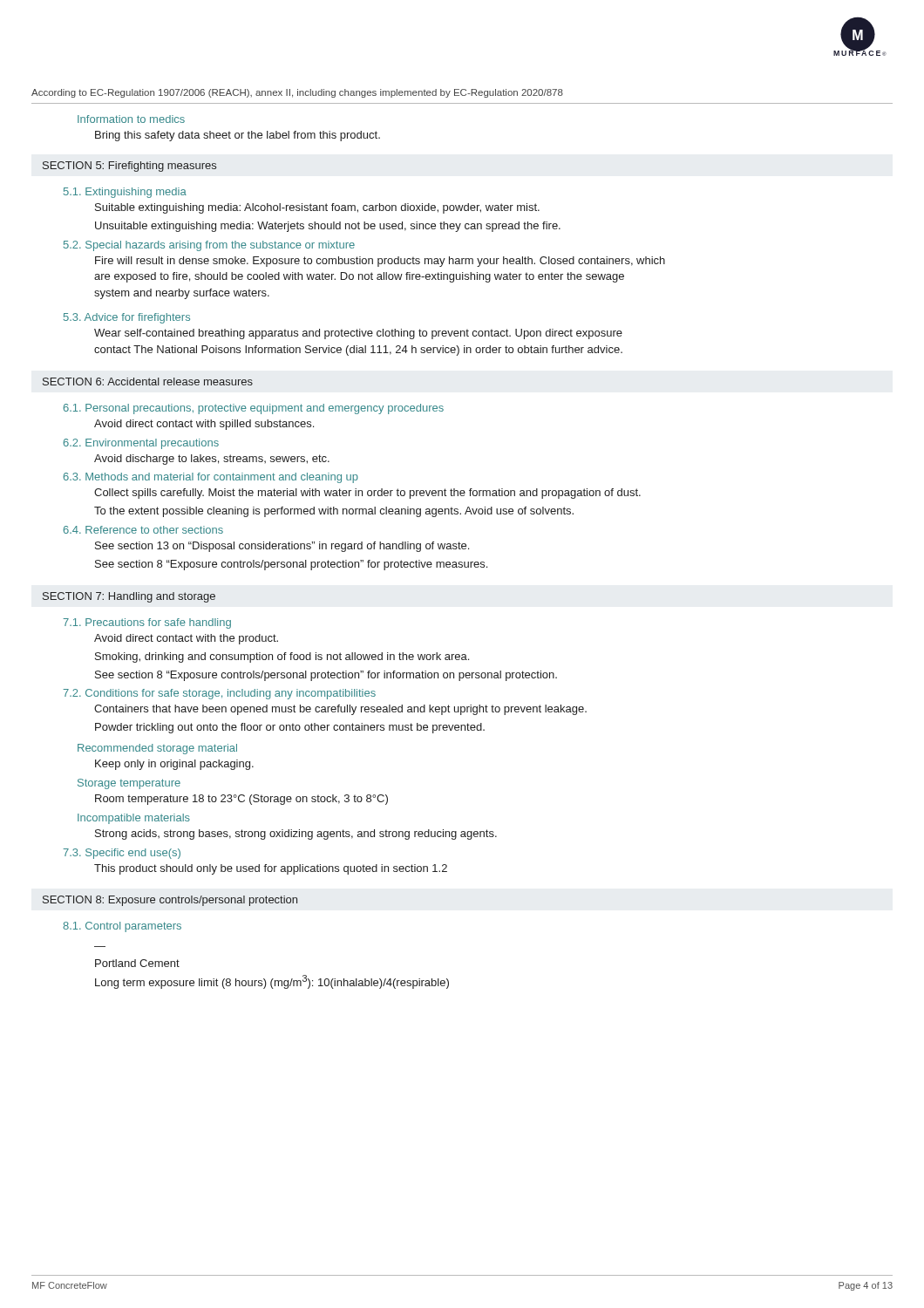This screenshot has height=1308, width=924.
Task: Where is the passage that starts "According to EC-Regulation 1907/2006 (REACH), annex"?
Action: (x=297, y=92)
